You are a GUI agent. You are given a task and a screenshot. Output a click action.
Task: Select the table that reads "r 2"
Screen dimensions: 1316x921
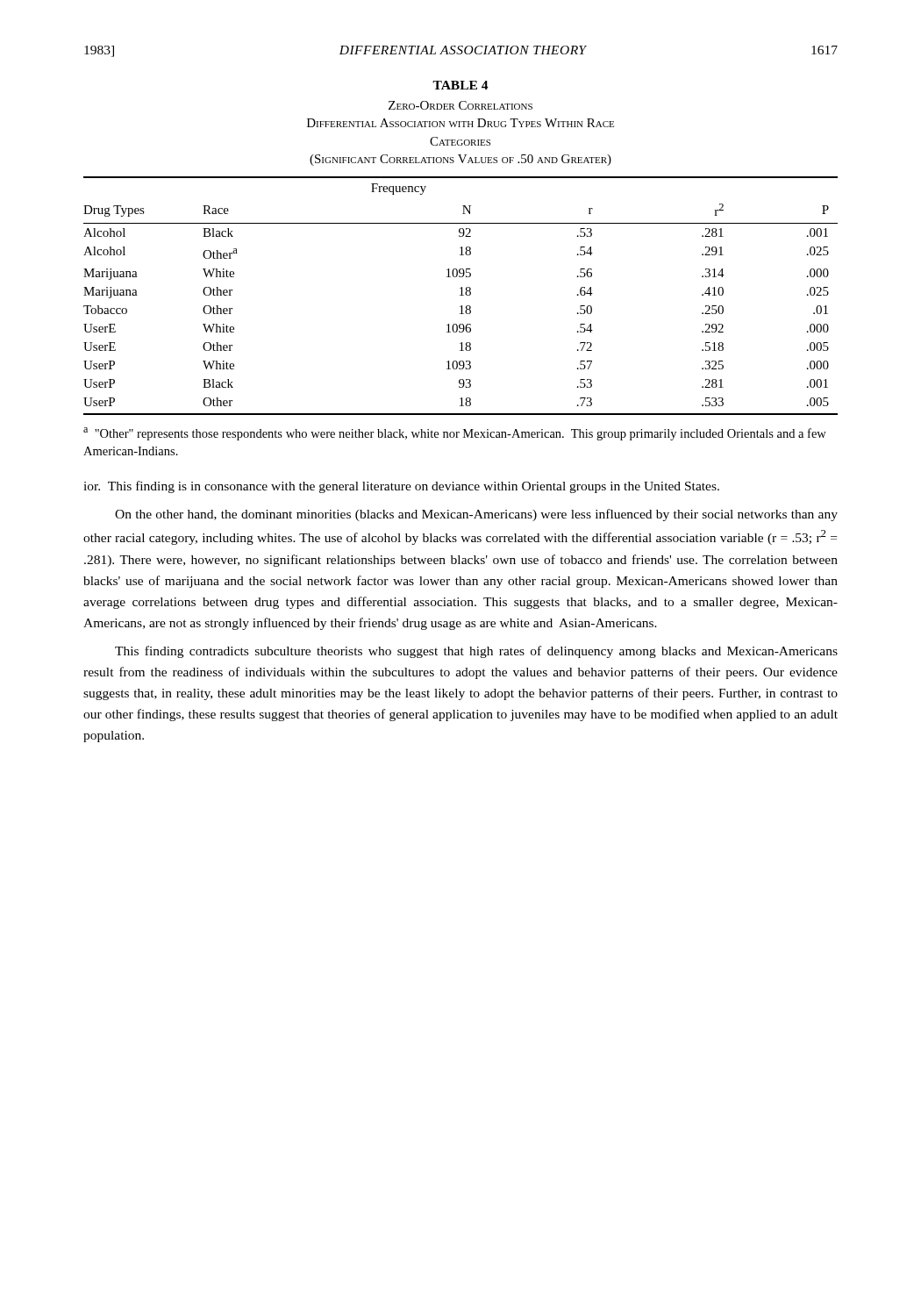tap(460, 296)
